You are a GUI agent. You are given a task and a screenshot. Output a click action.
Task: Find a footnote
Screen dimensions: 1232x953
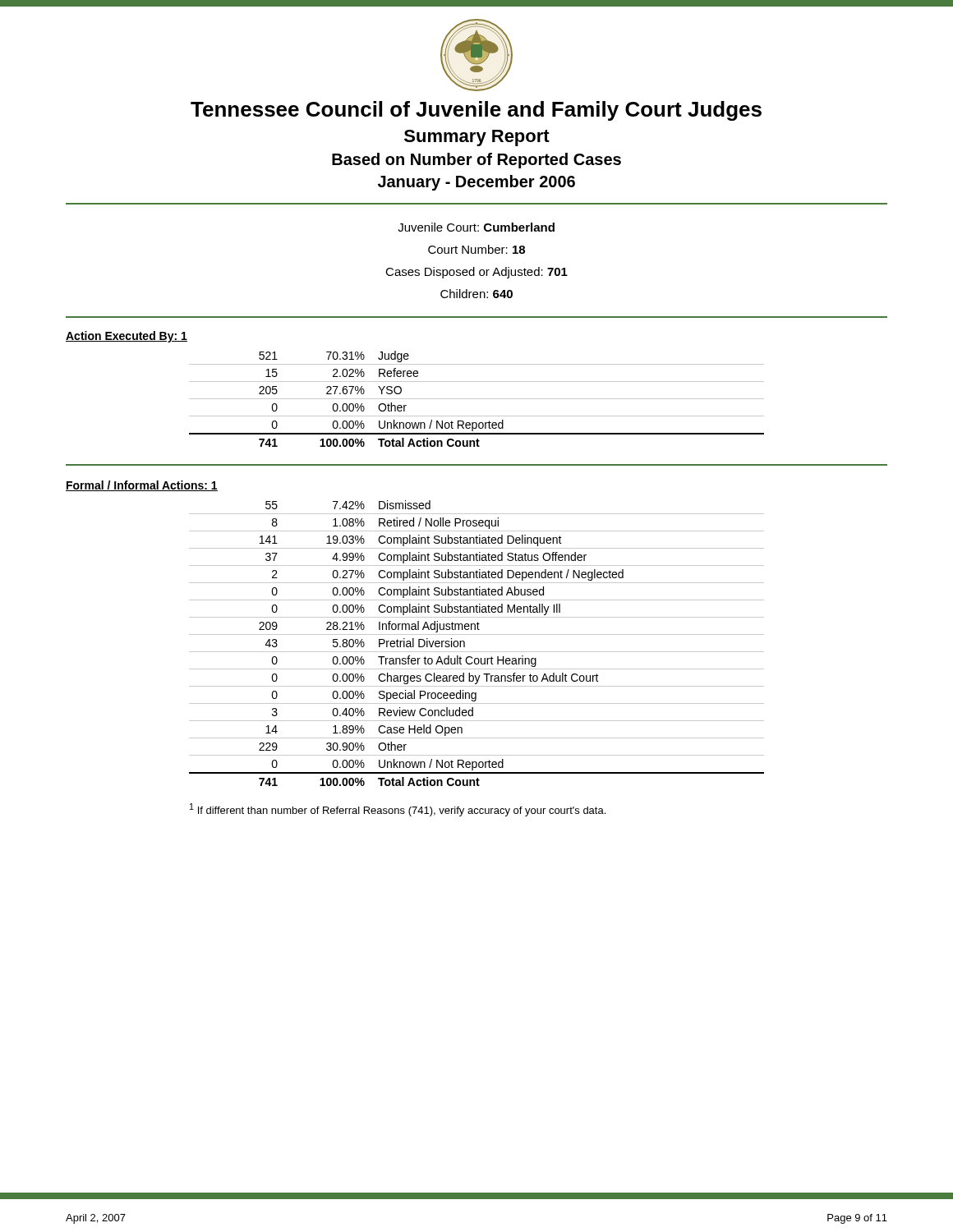(x=398, y=809)
